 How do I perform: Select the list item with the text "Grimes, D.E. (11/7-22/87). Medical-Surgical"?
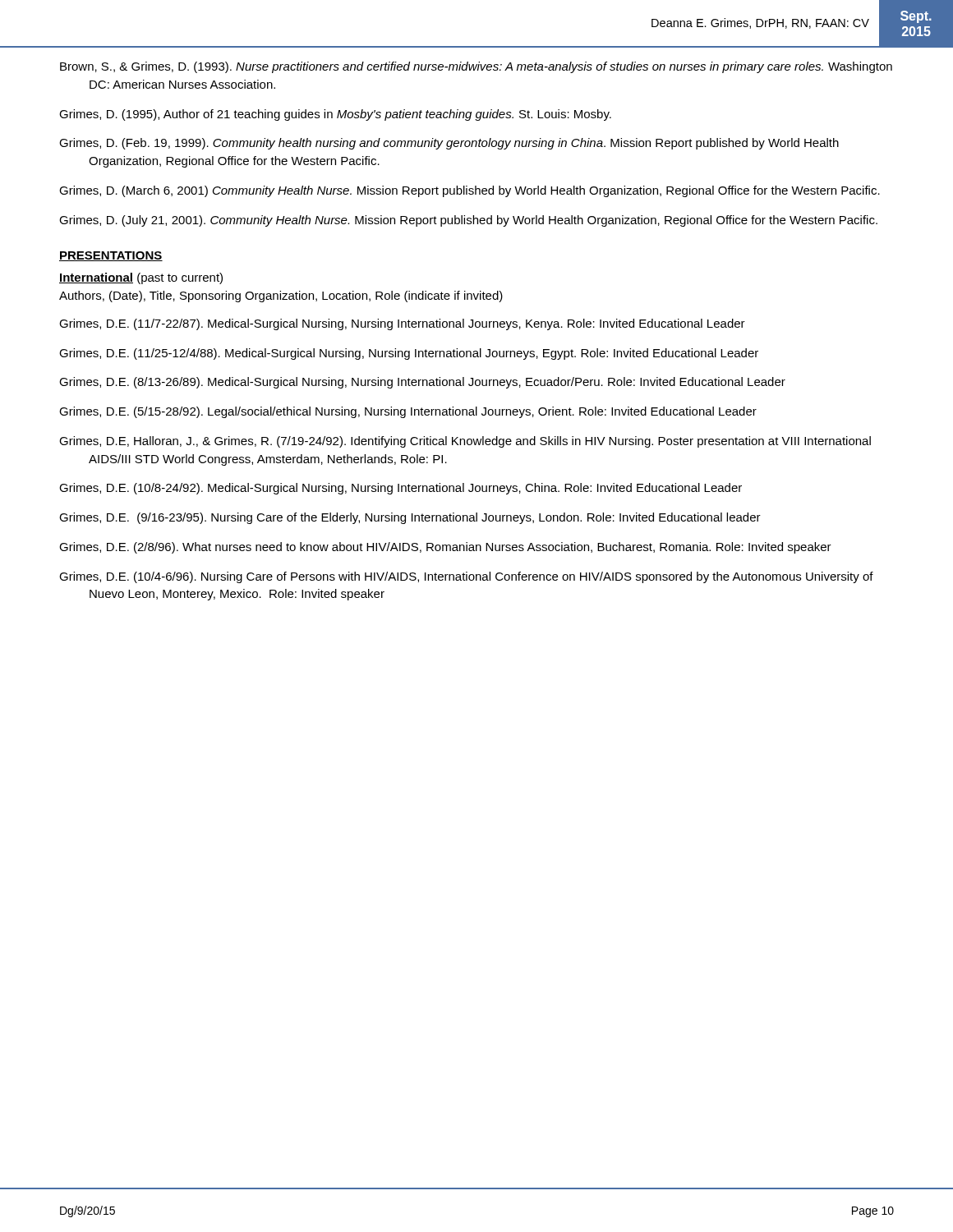(x=402, y=323)
